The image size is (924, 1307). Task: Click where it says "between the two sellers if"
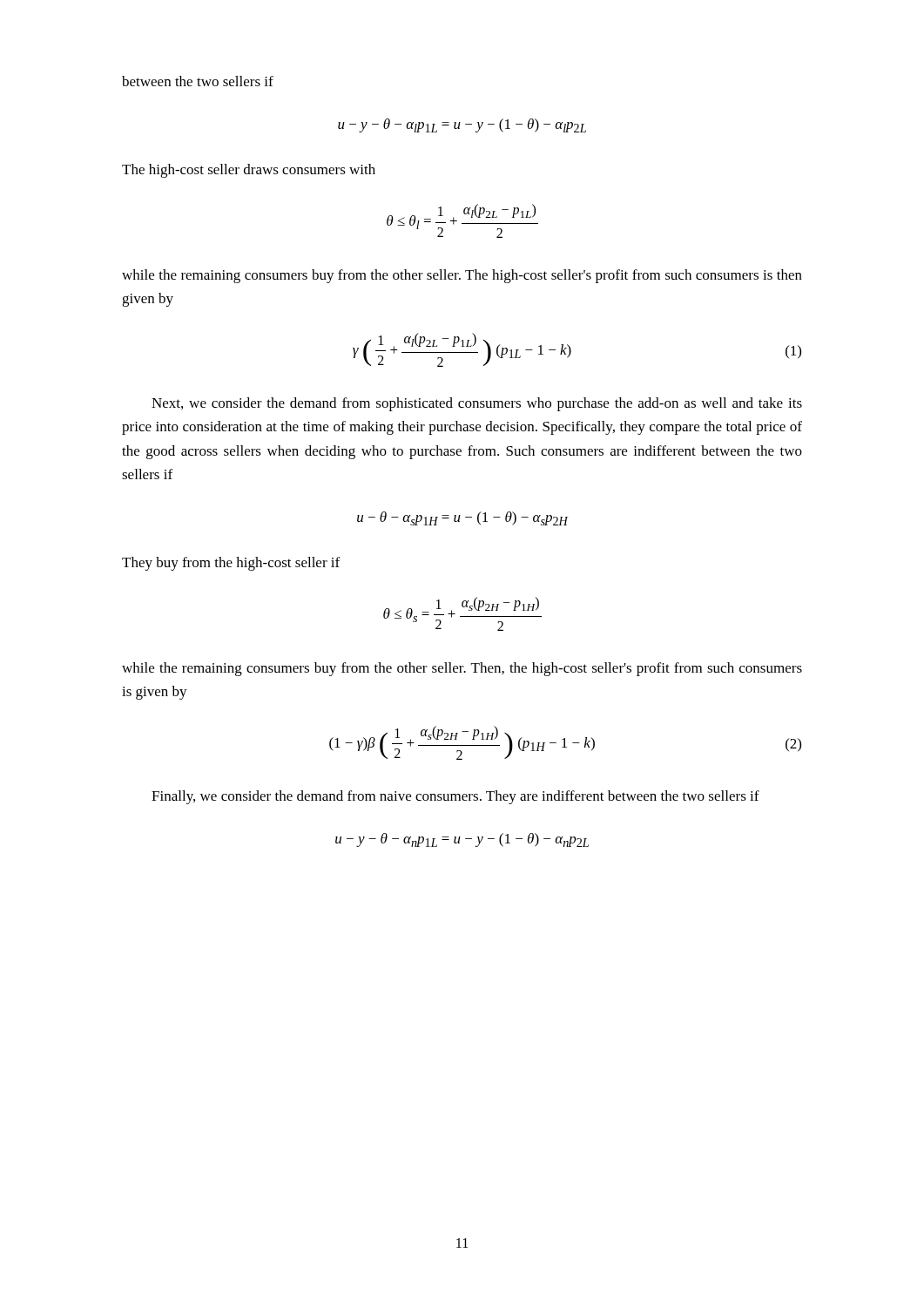198,81
